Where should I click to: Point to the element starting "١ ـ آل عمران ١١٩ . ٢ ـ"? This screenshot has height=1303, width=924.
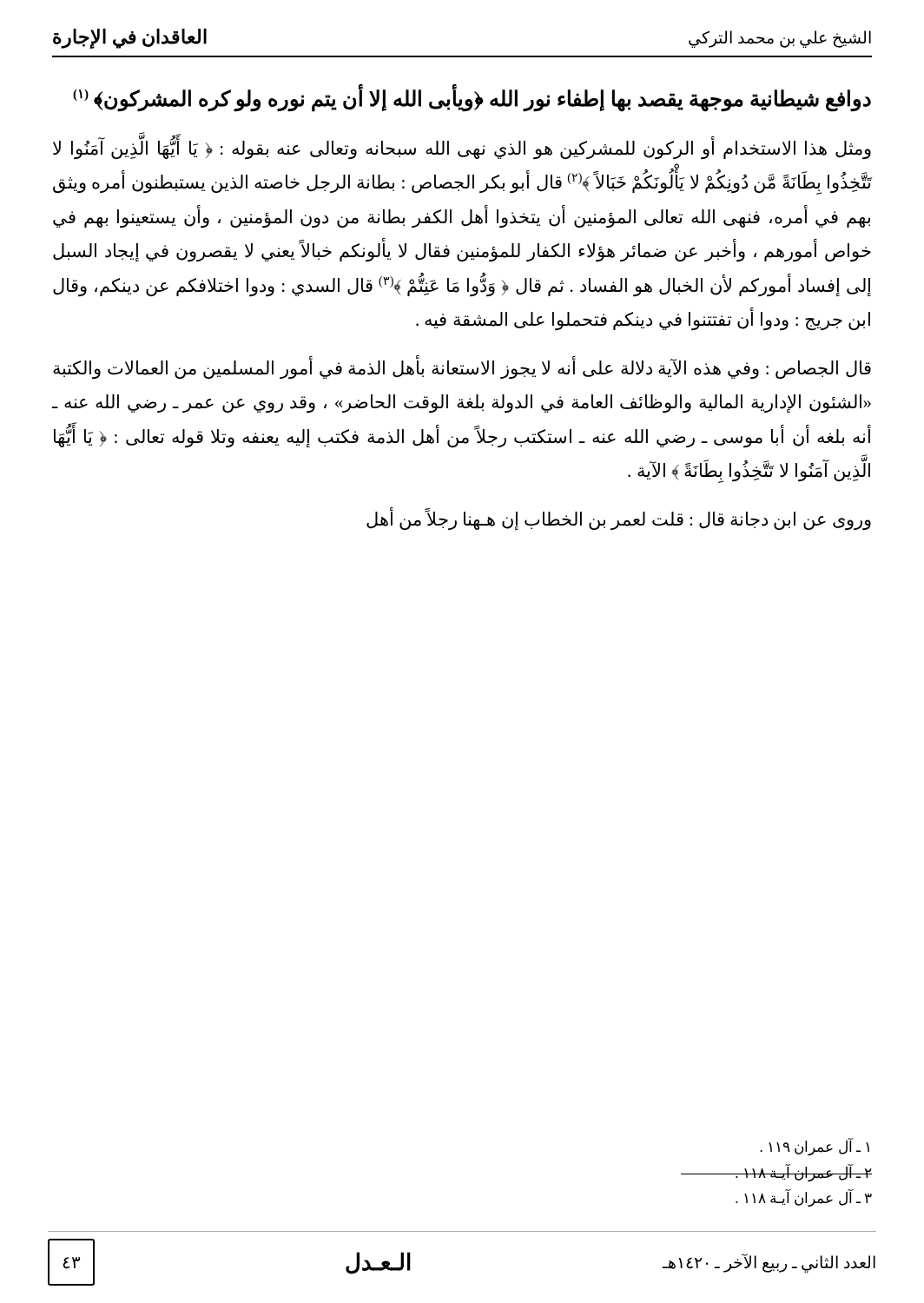pyautogui.click(x=815, y=1147)
